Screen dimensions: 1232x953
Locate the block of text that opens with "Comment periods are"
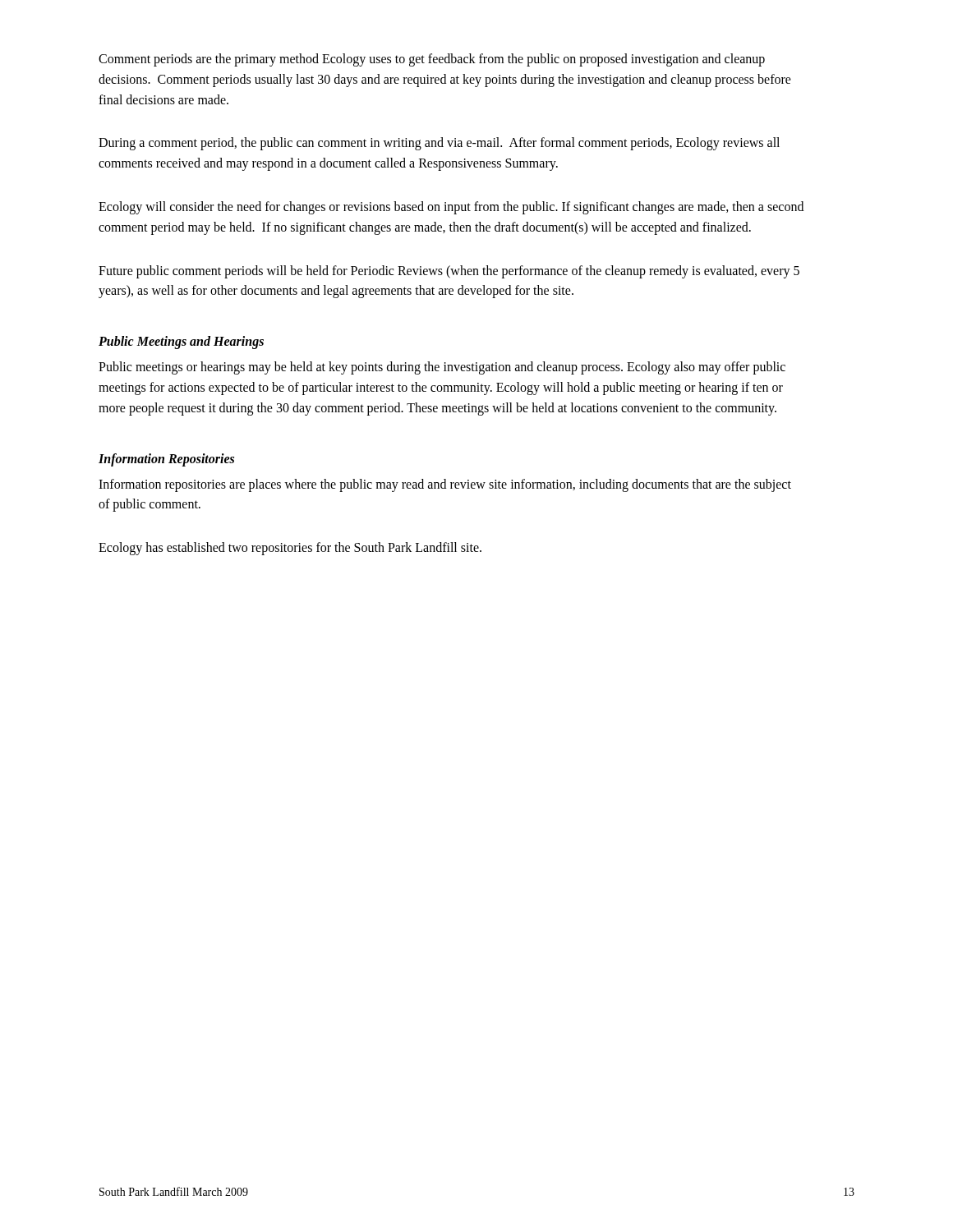coord(445,79)
